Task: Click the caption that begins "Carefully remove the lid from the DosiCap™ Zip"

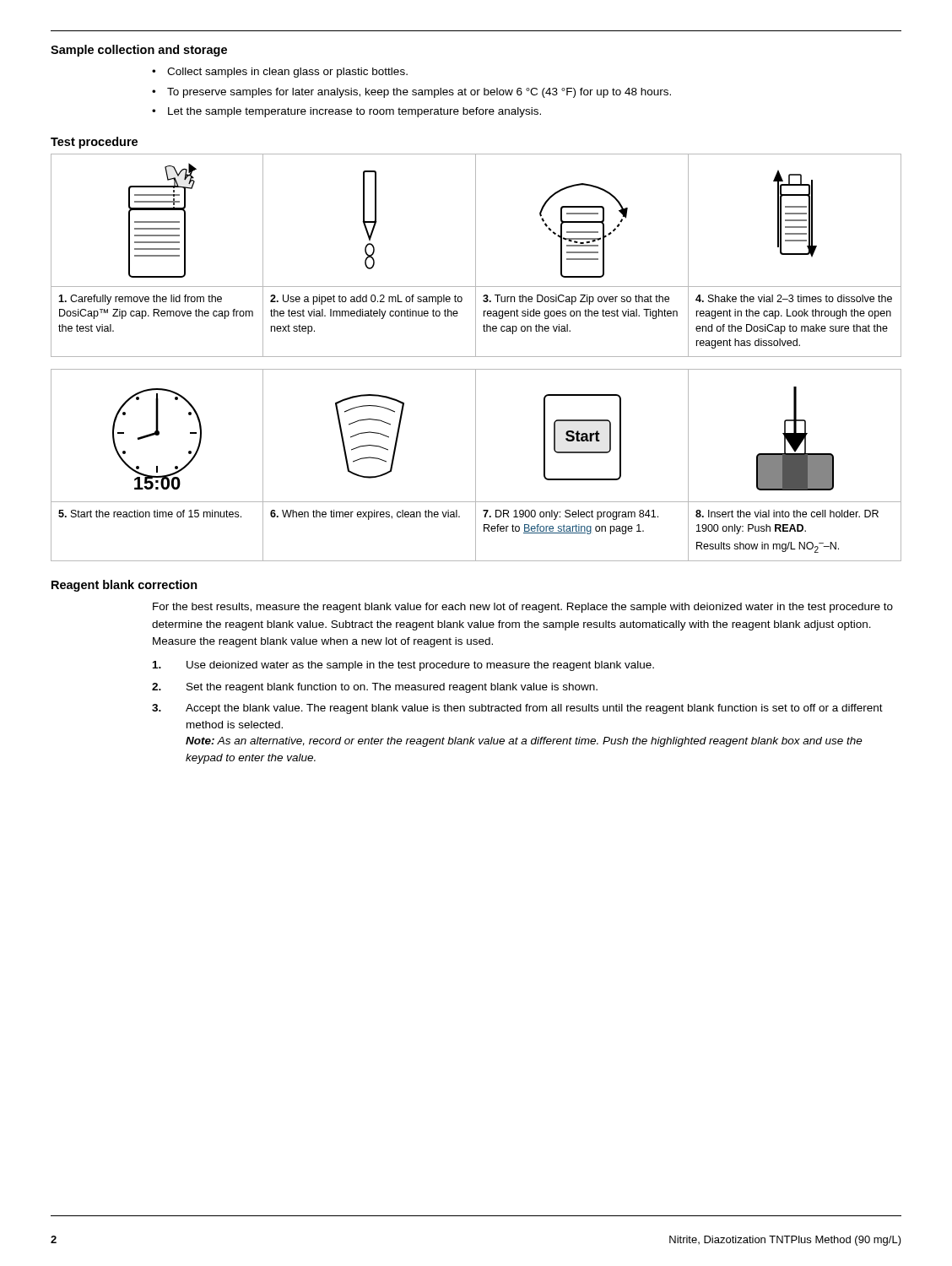Action: coord(156,313)
